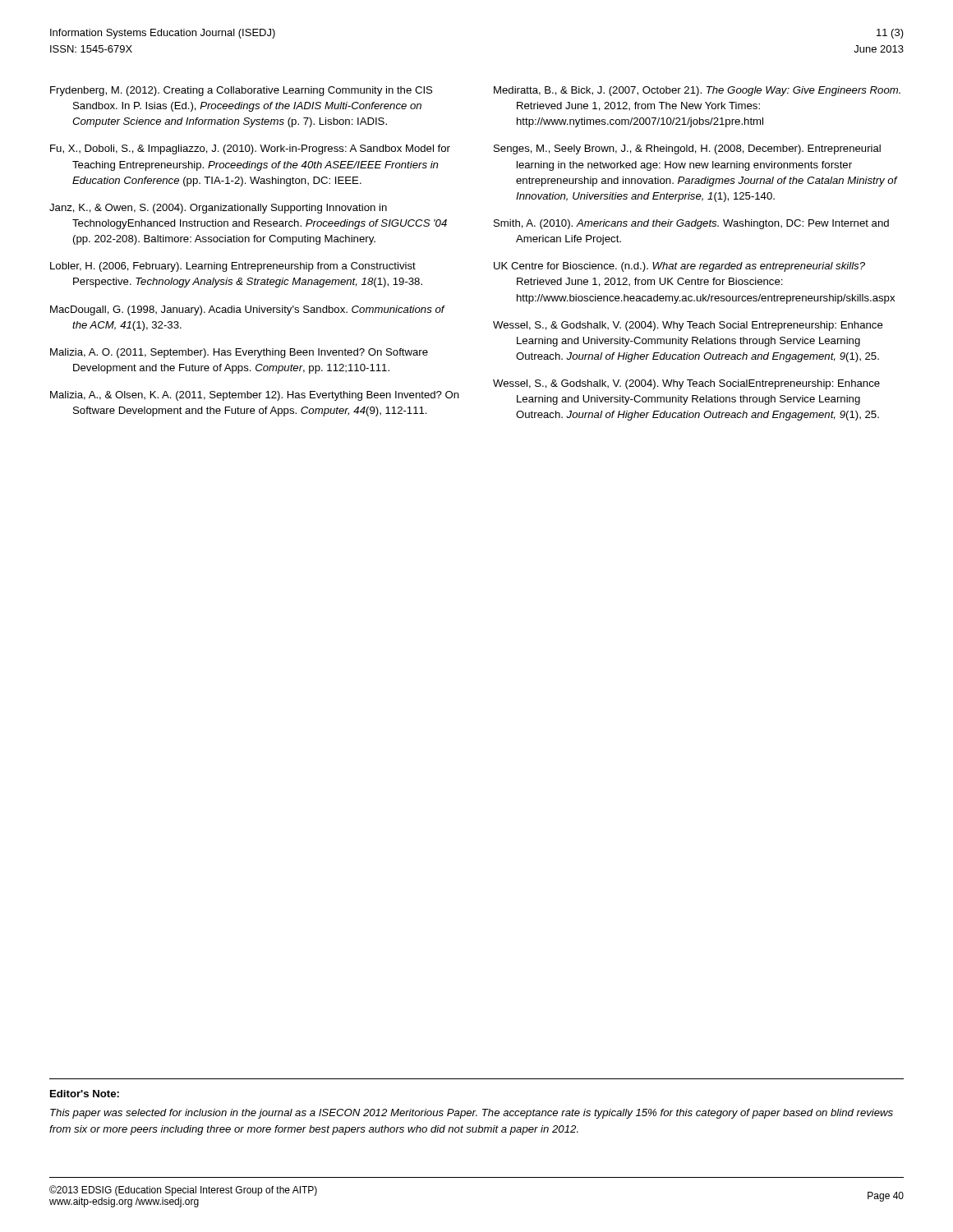Locate the region starting "Editor's Note:"
Image resolution: width=953 pixels, height=1232 pixels.
[x=85, y=1094]
